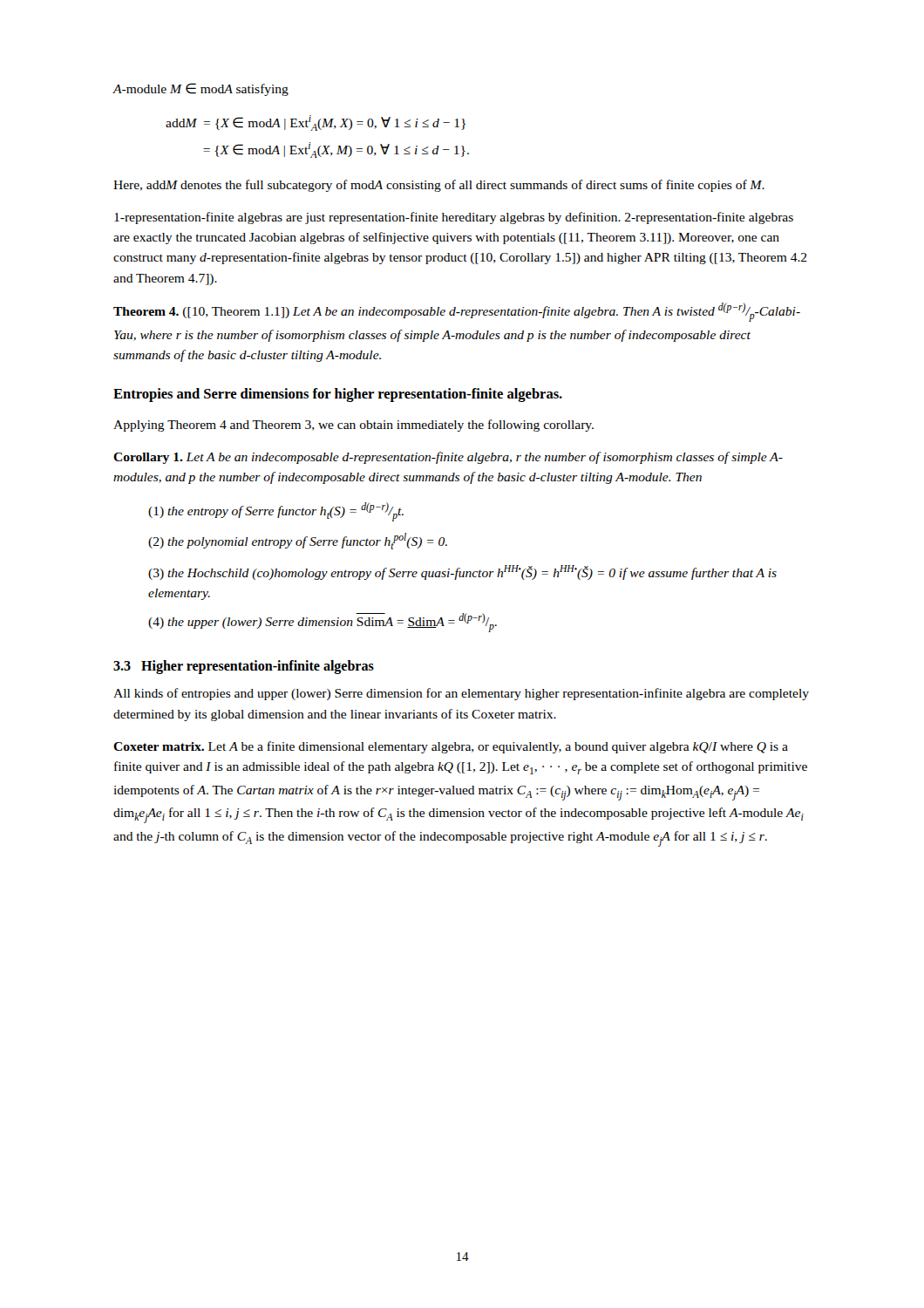The image size is (924, 1308).
Task: Locate the text block with the text "Coxeter matrix. Let A"
Action: [x=460, y=792]
